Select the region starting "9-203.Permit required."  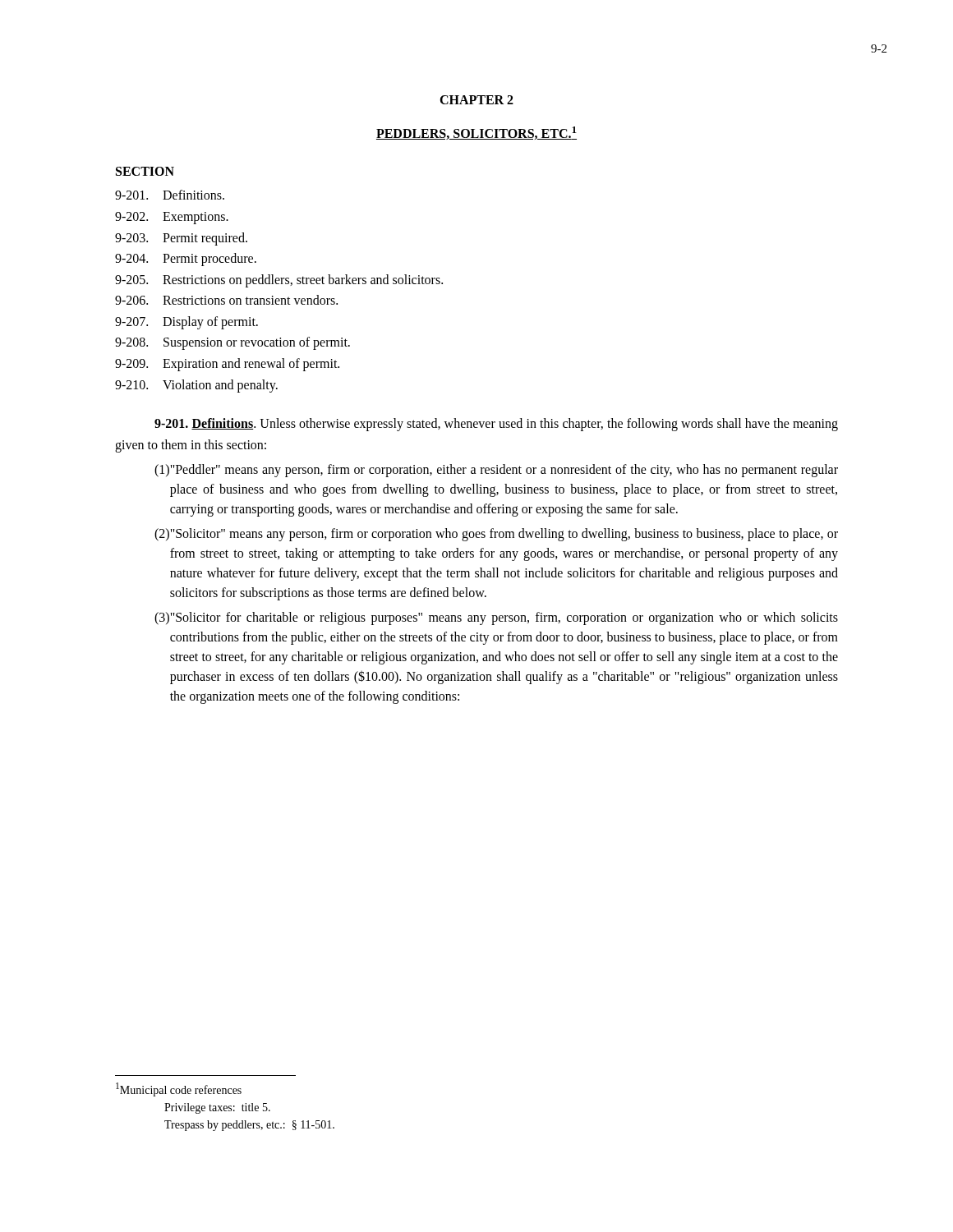(x=182, y=238)
